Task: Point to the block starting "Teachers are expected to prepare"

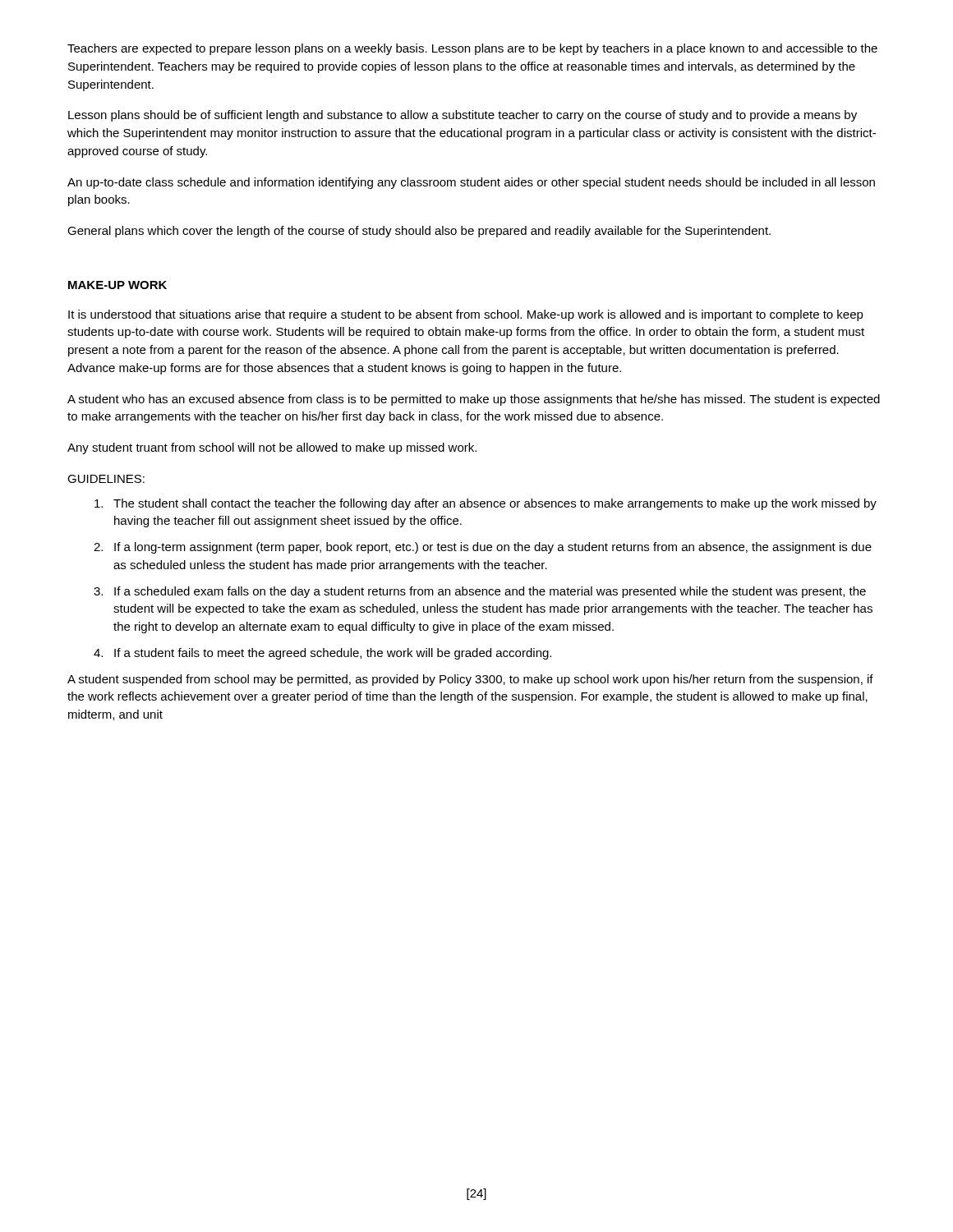Action: 473,66
